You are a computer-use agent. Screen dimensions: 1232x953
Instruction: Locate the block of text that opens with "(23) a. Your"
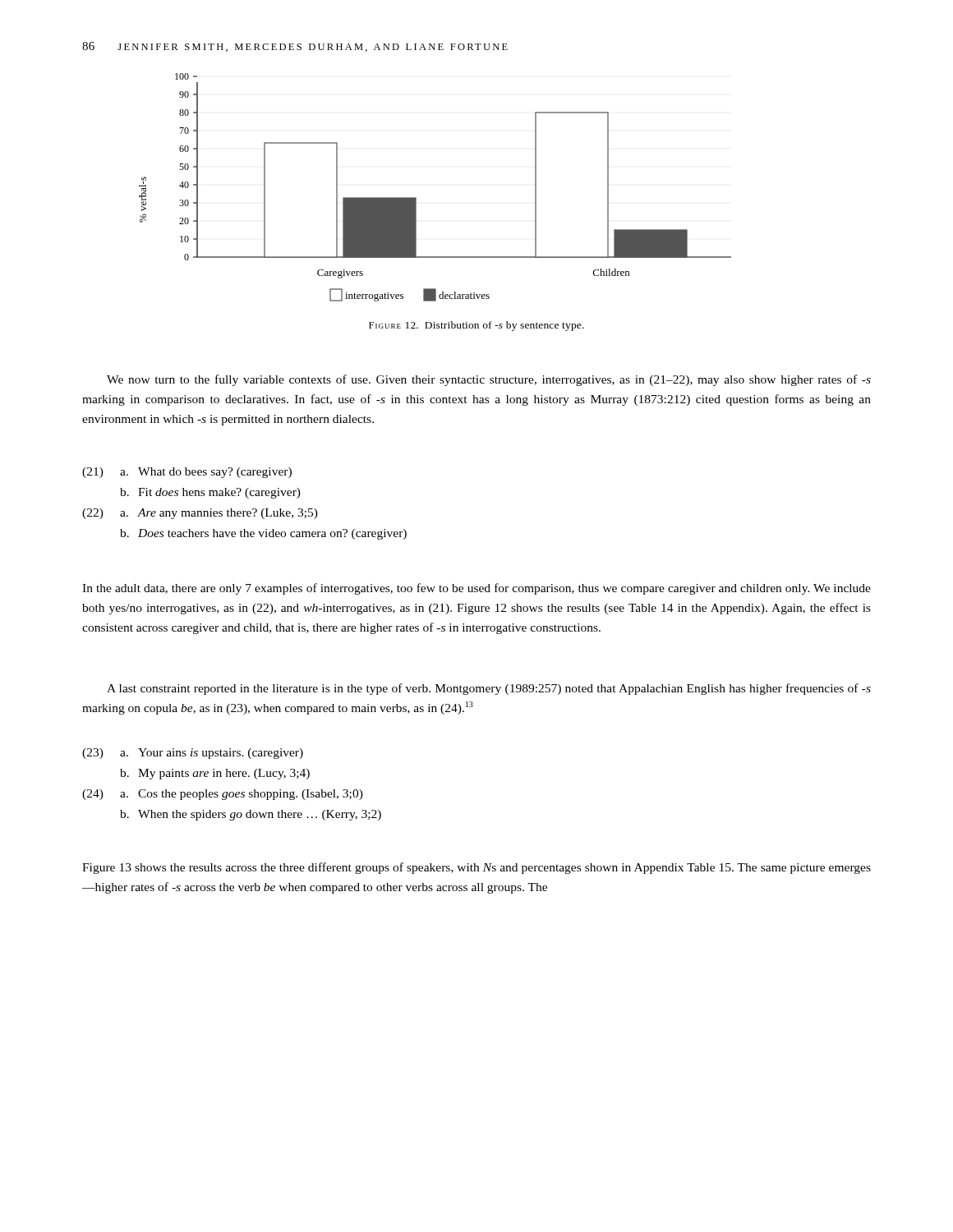point(193,754)
